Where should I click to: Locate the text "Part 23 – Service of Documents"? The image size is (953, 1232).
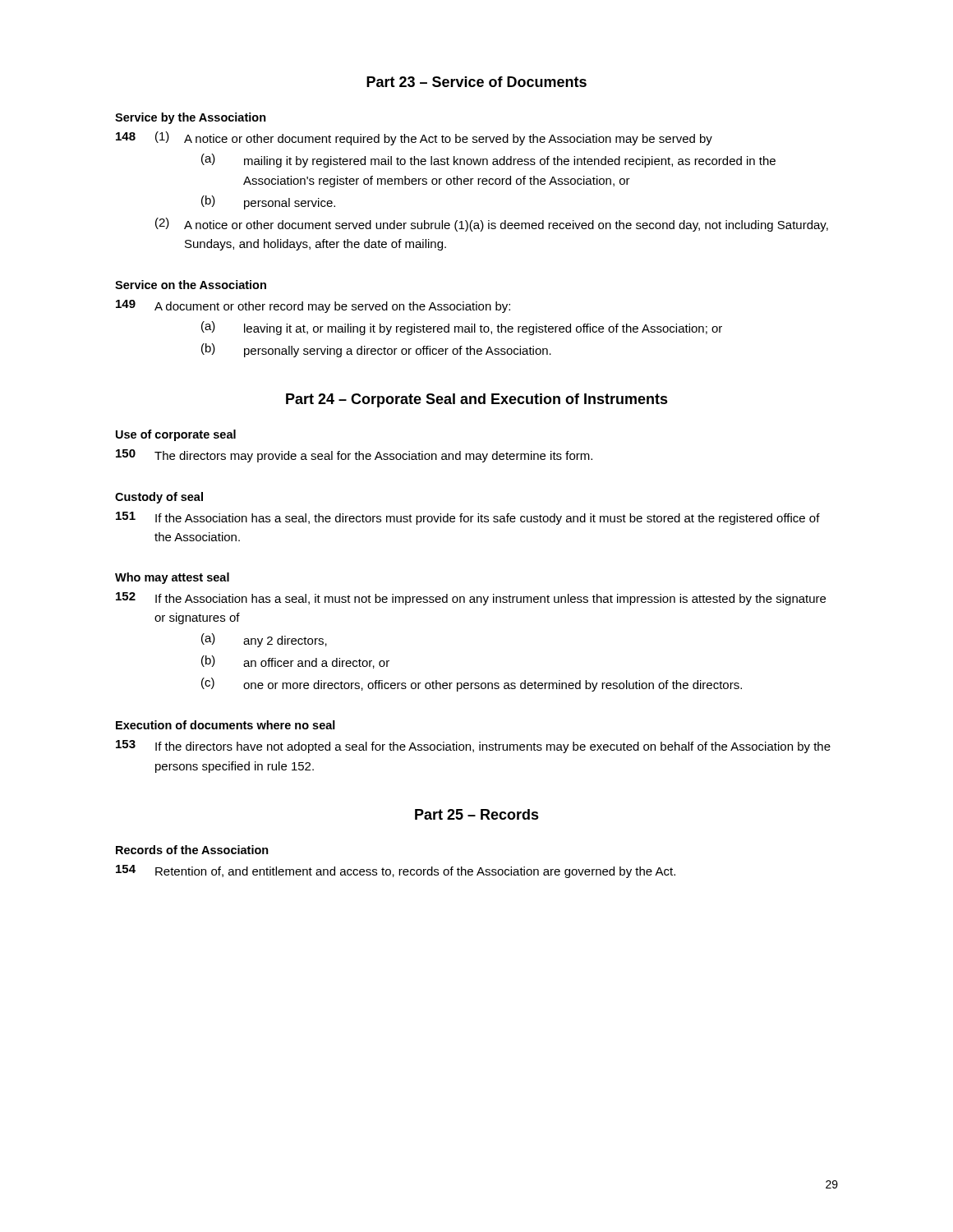(476, 82)
